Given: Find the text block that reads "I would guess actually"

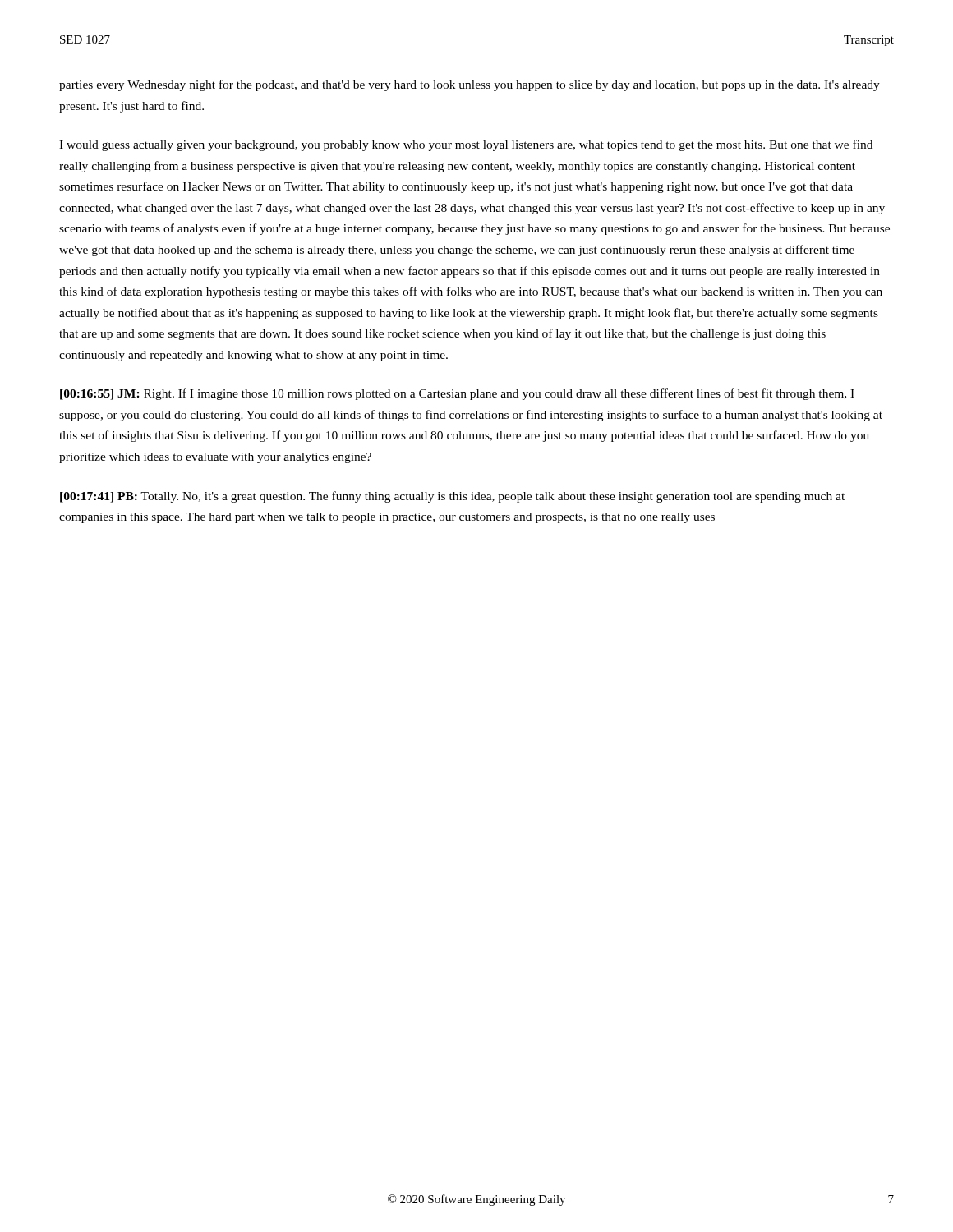Looking at the screenshot, I should click(x=475, y=249).
